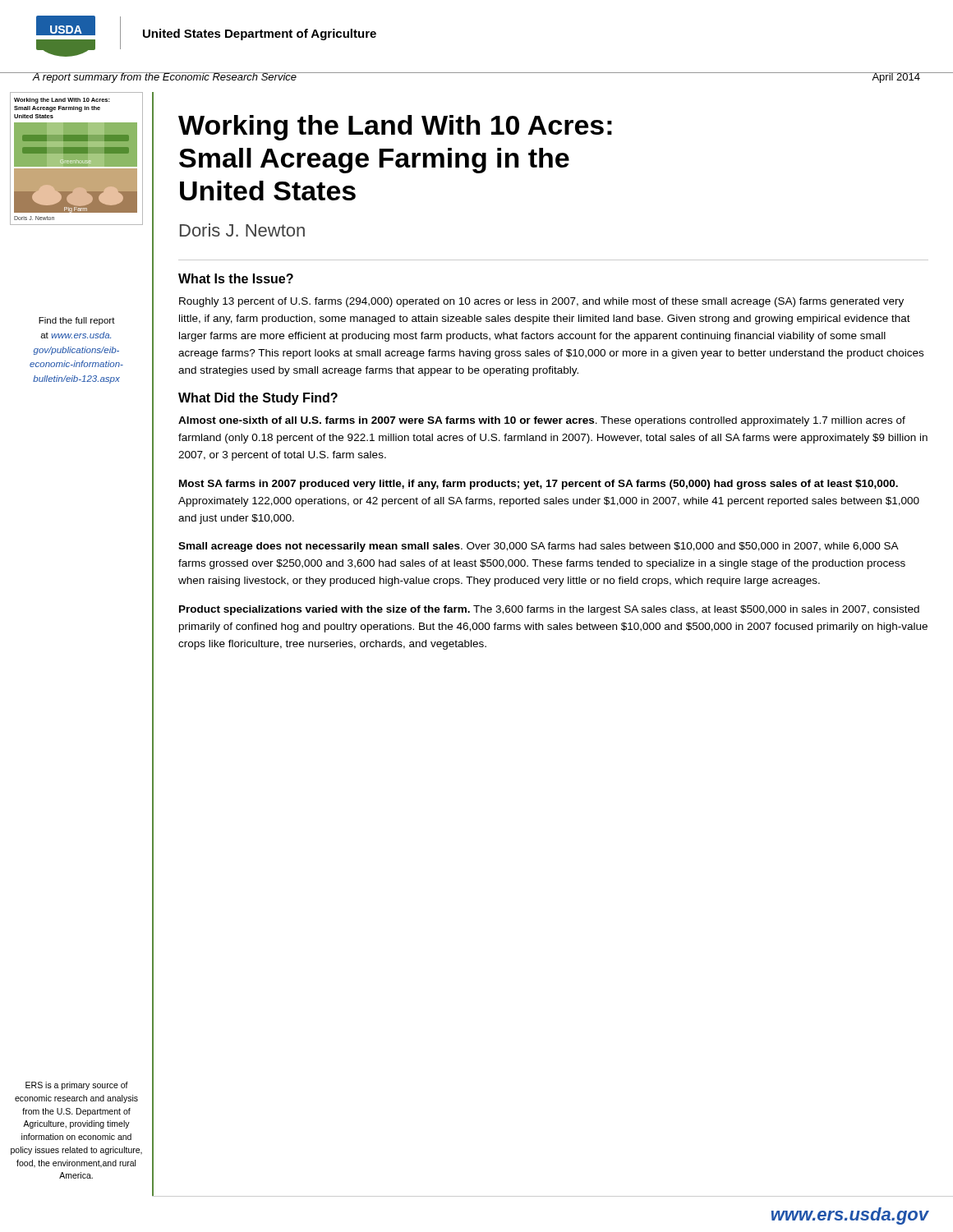Screen dimensions: 1232x953
Task: Select the text block containing "Almost one-sixth of all U.S. farms in 2007"
Action: tap(553, 437)
